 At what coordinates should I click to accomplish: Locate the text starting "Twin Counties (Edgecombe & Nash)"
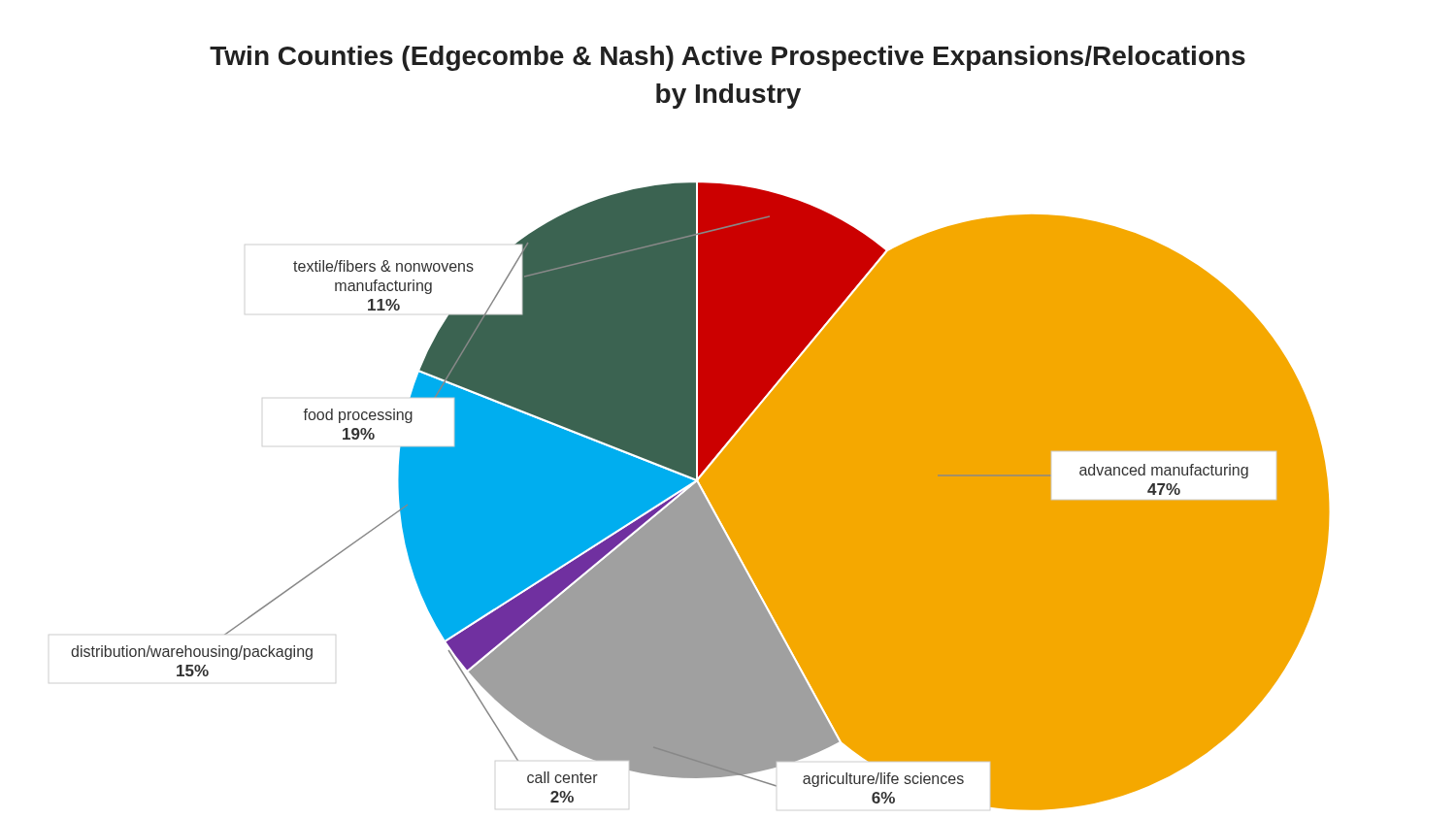pos(728,75)
